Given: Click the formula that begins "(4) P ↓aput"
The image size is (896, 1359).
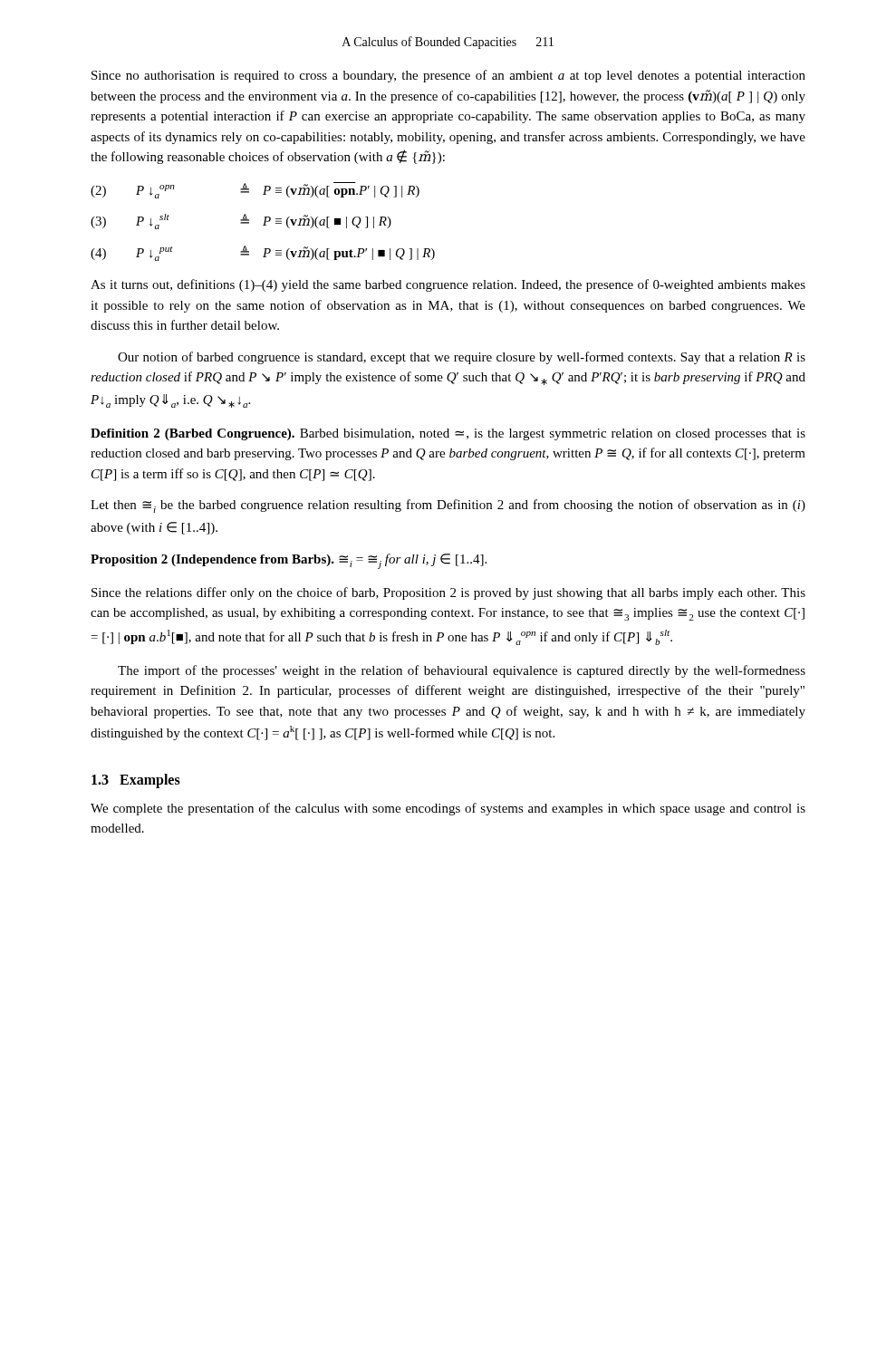Looking at the screenshot, I should coord(263,253).
